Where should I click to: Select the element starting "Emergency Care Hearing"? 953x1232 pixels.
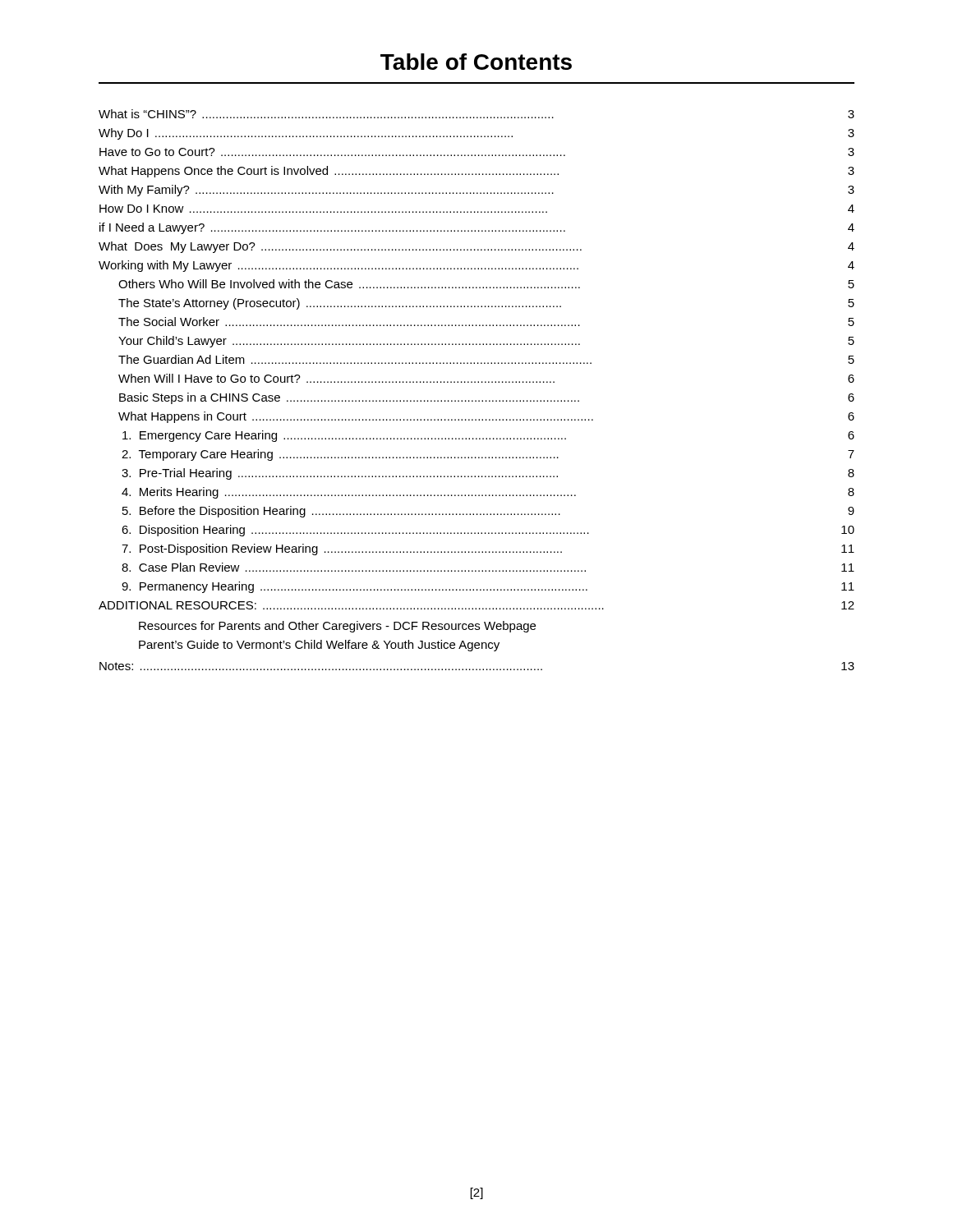(488, 435)
